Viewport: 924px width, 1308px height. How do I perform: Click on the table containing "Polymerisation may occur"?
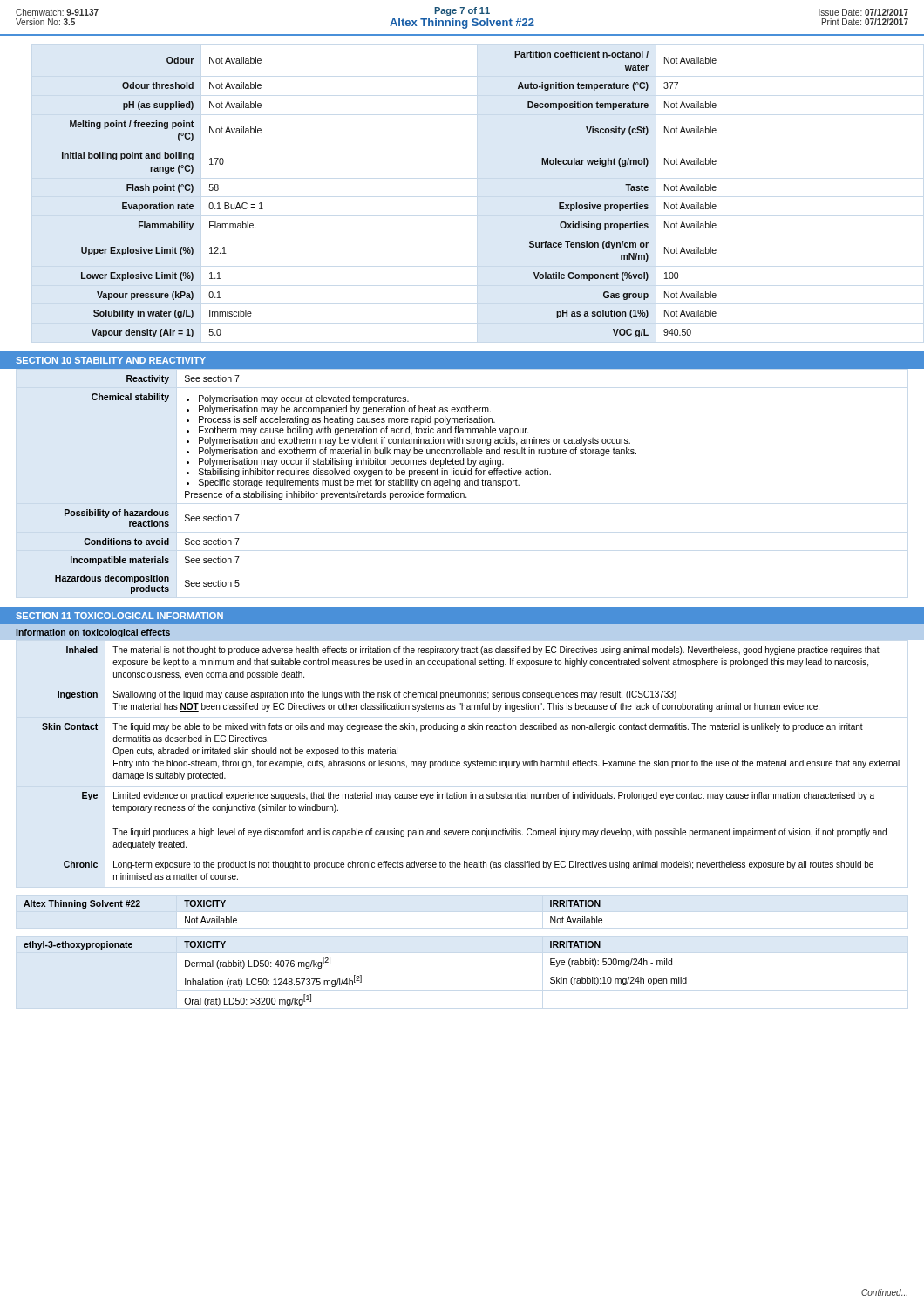click(462, 483)
